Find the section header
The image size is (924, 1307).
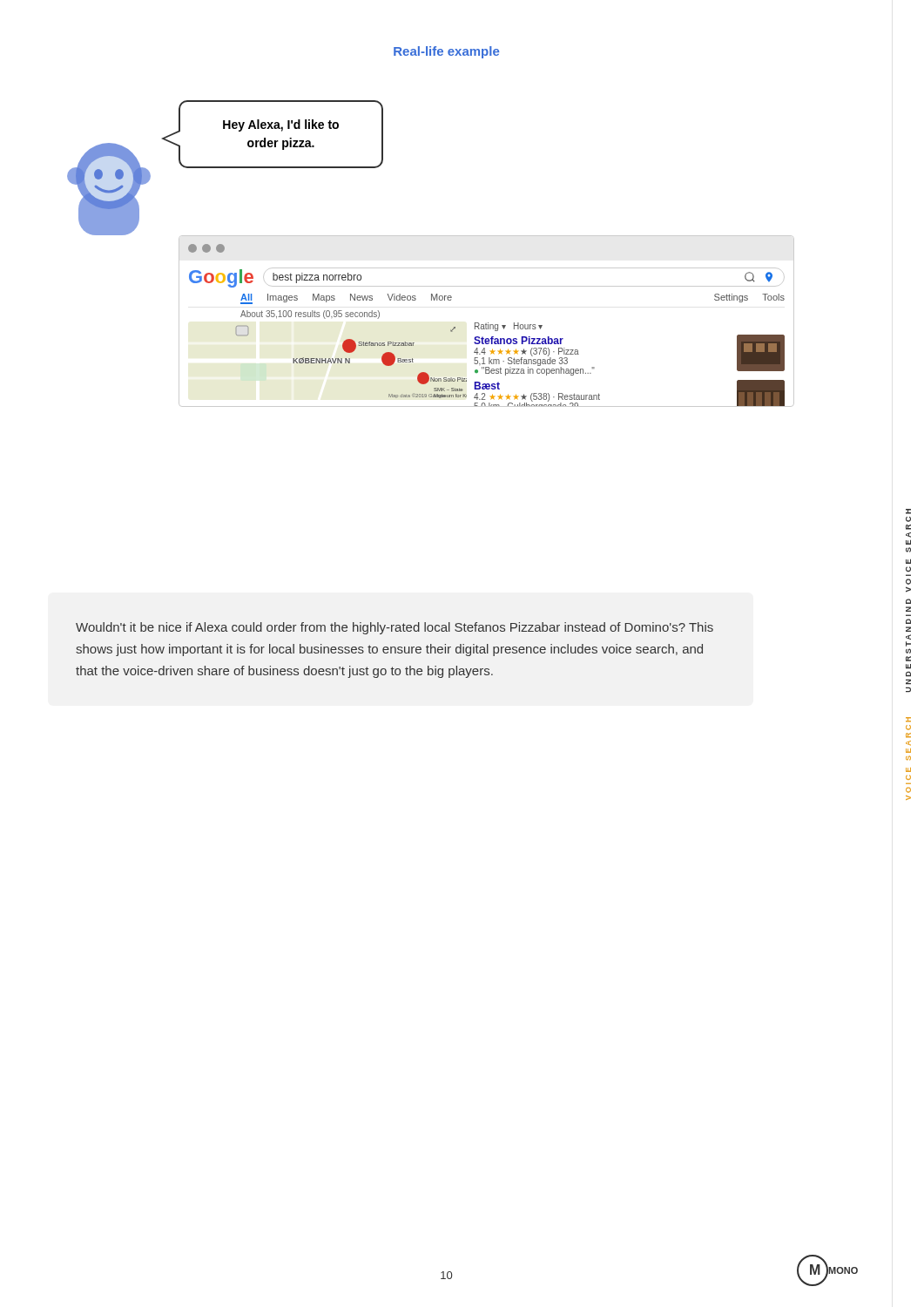[446, 51]
